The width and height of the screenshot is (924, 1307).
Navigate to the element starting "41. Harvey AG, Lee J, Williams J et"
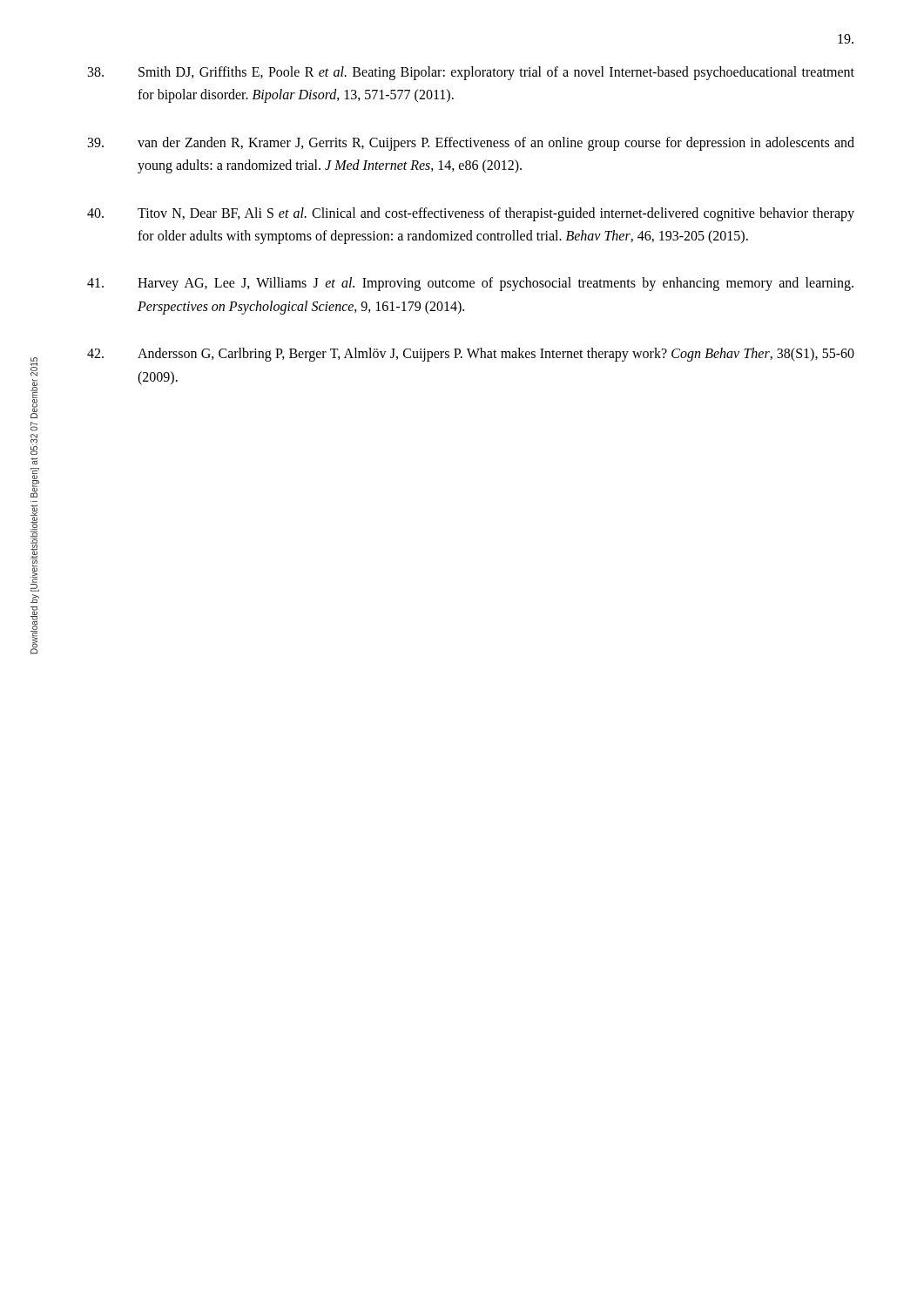pos(471,295)
